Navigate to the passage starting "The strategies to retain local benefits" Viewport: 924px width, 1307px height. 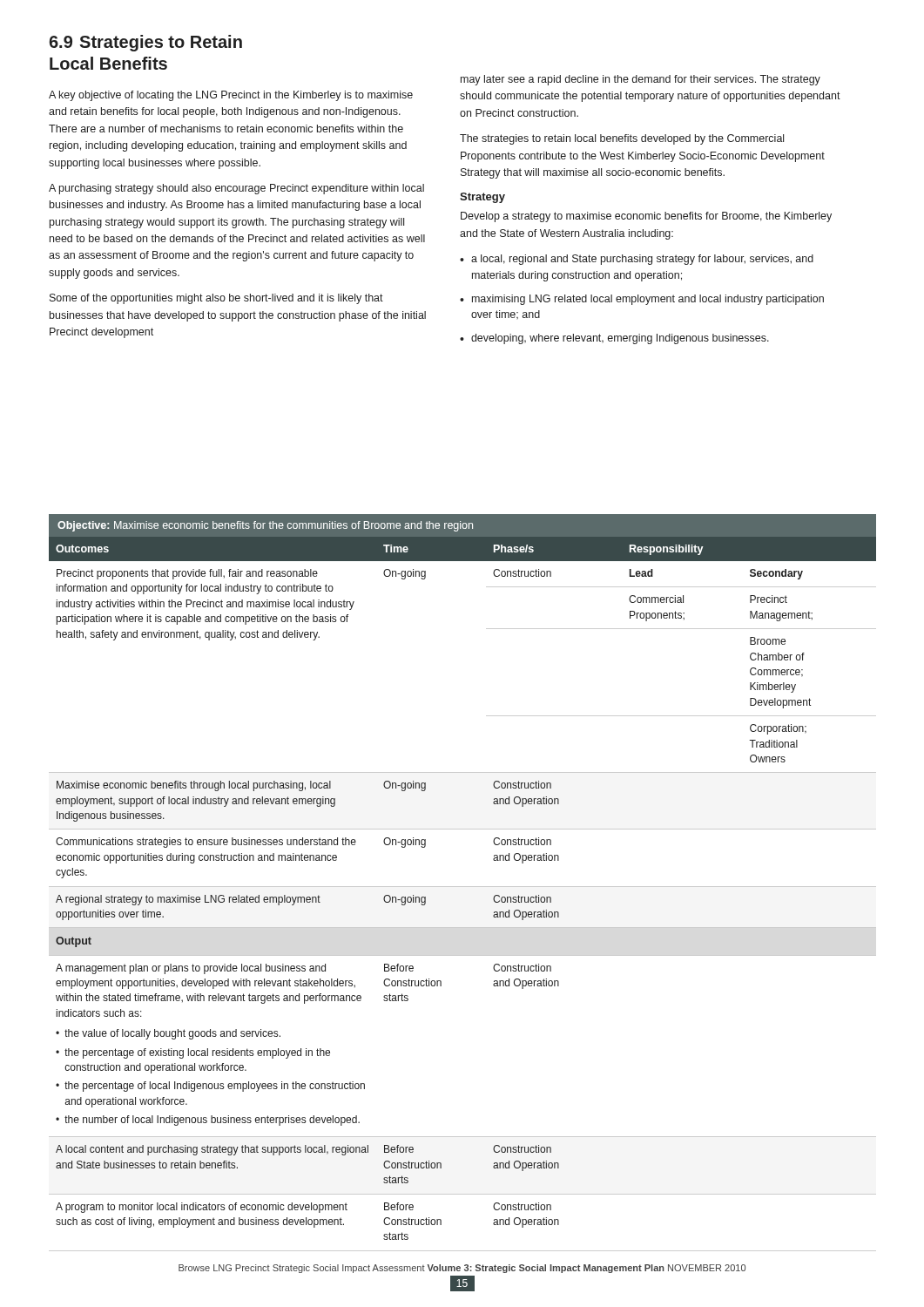(642, 156)
